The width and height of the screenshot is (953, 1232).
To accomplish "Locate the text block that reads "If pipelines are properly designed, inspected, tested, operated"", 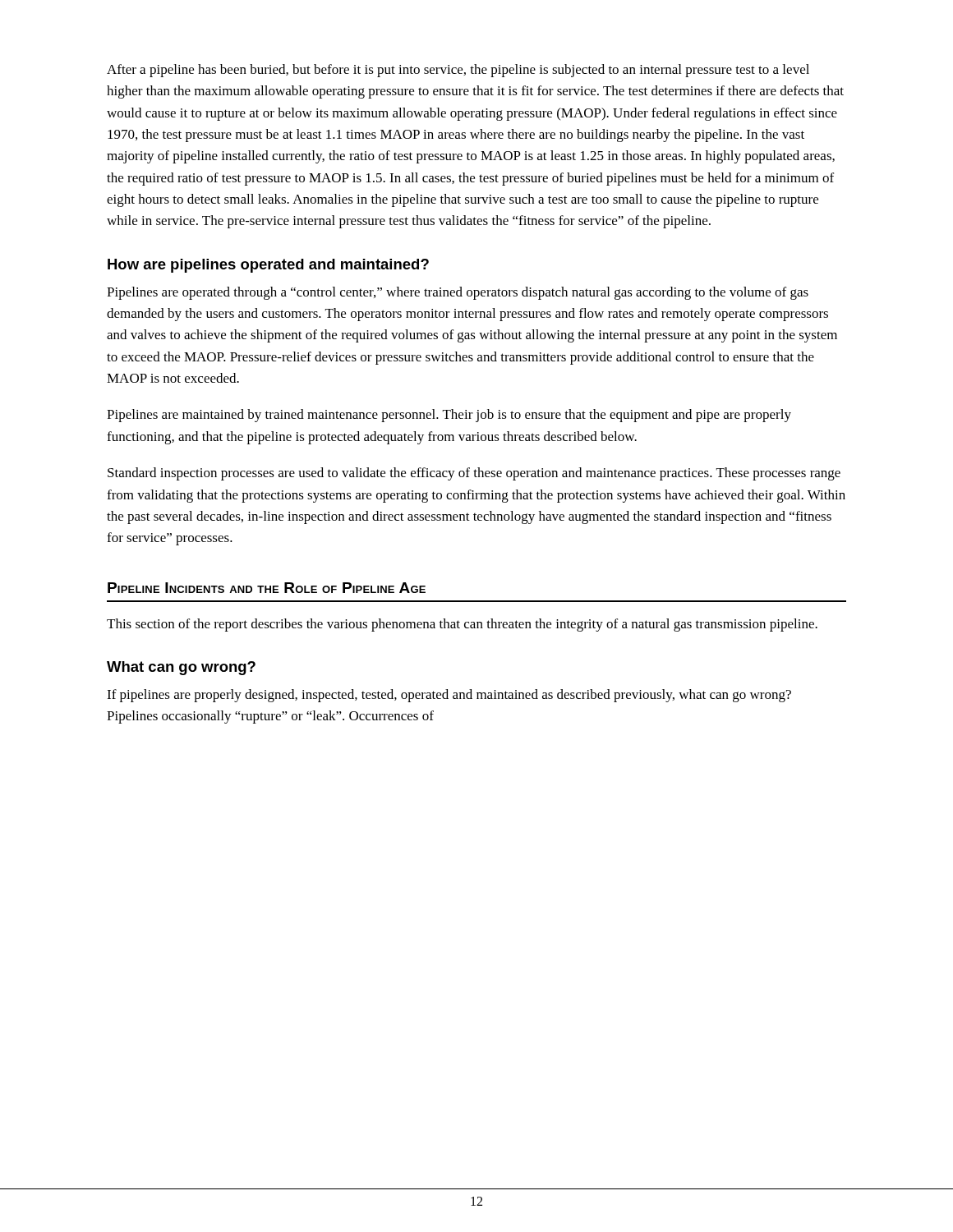I will tap(449, 705).
